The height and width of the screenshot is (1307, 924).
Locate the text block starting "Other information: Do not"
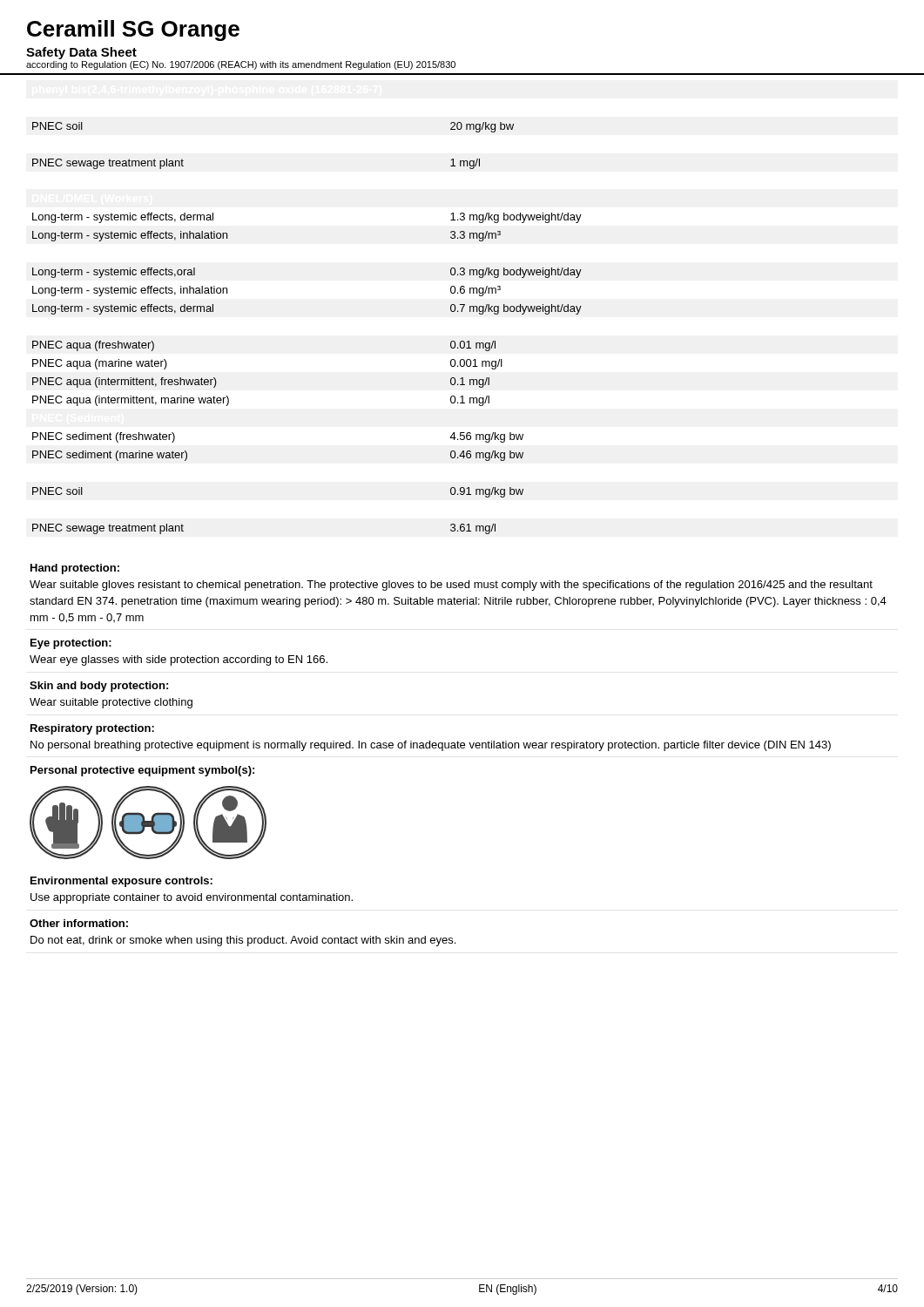pyautogui.click(x=243, y=931)
